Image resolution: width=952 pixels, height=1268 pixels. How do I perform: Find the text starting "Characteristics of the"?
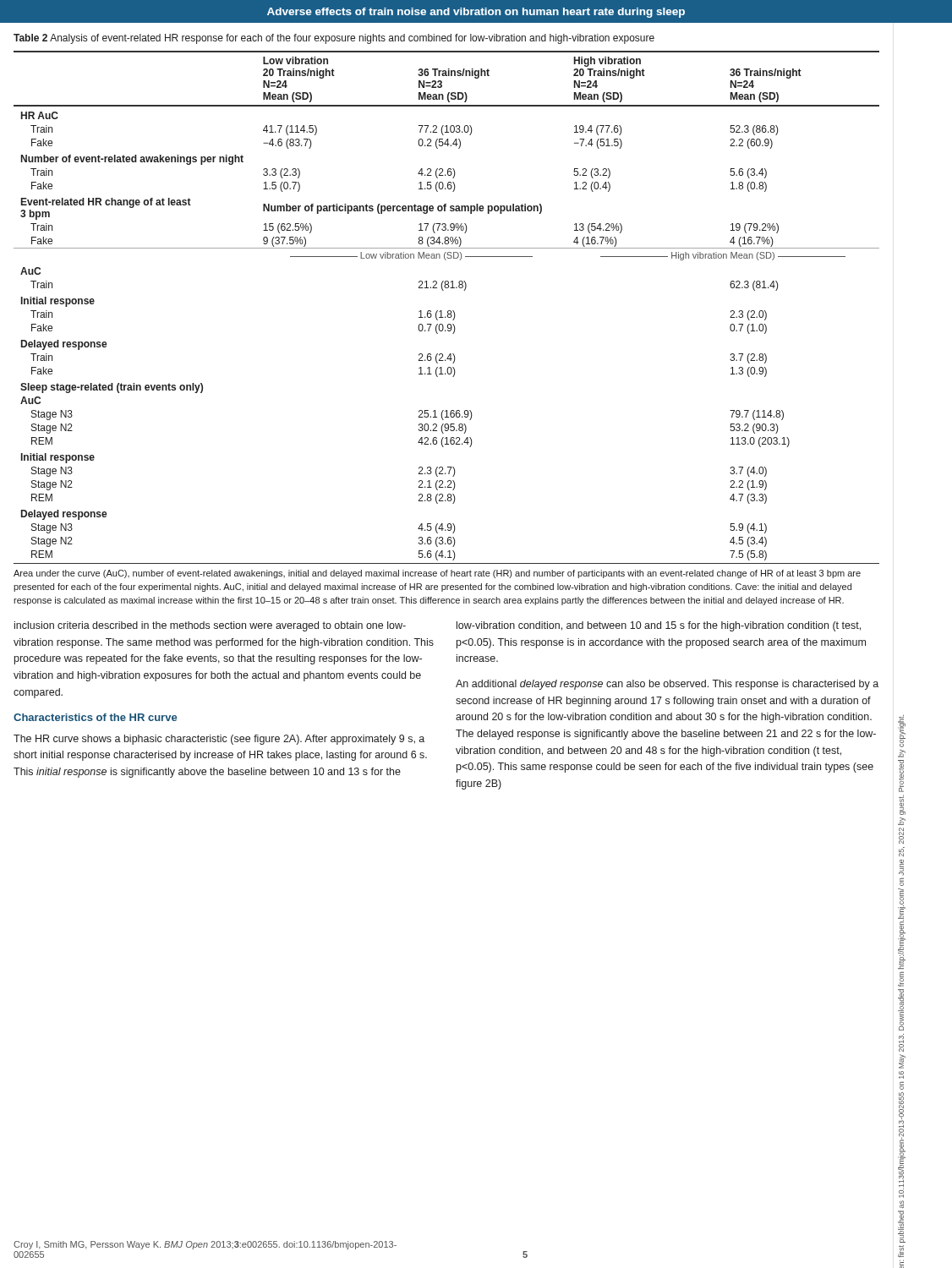click(x=95, y=718)
